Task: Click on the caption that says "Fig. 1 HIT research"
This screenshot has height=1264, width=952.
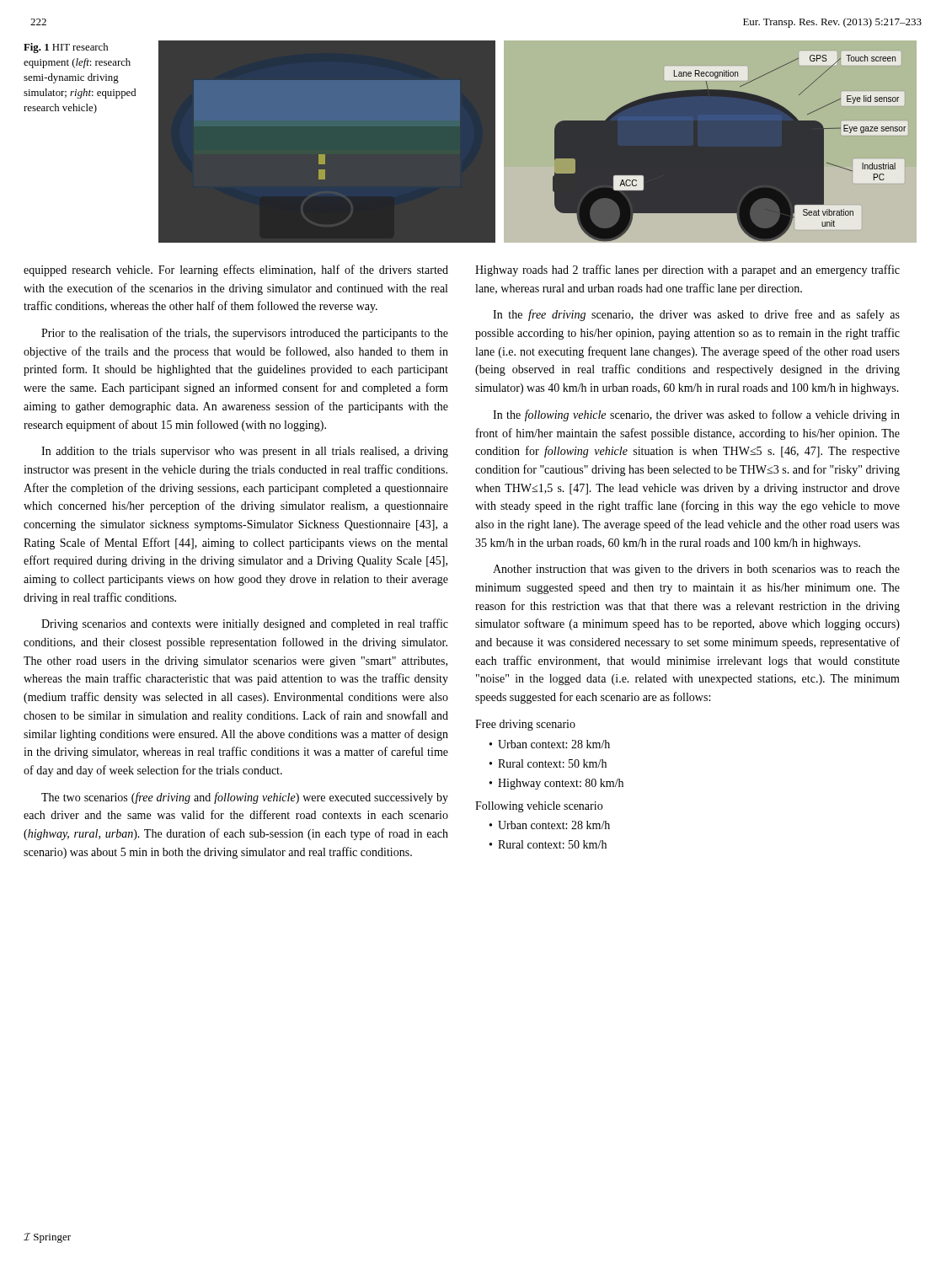Action: coord(80,77)
